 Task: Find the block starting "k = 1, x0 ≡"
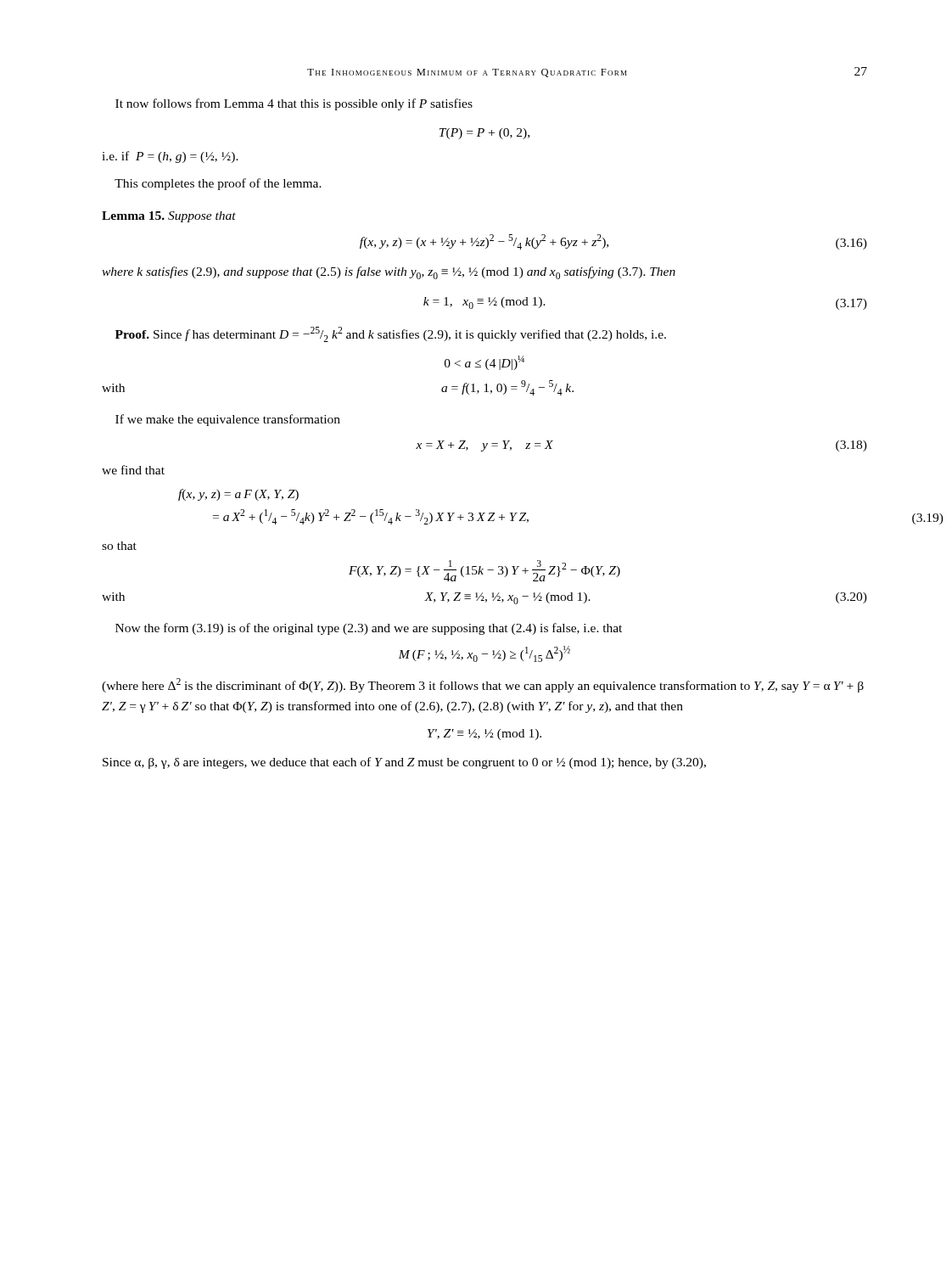[492, 303]
